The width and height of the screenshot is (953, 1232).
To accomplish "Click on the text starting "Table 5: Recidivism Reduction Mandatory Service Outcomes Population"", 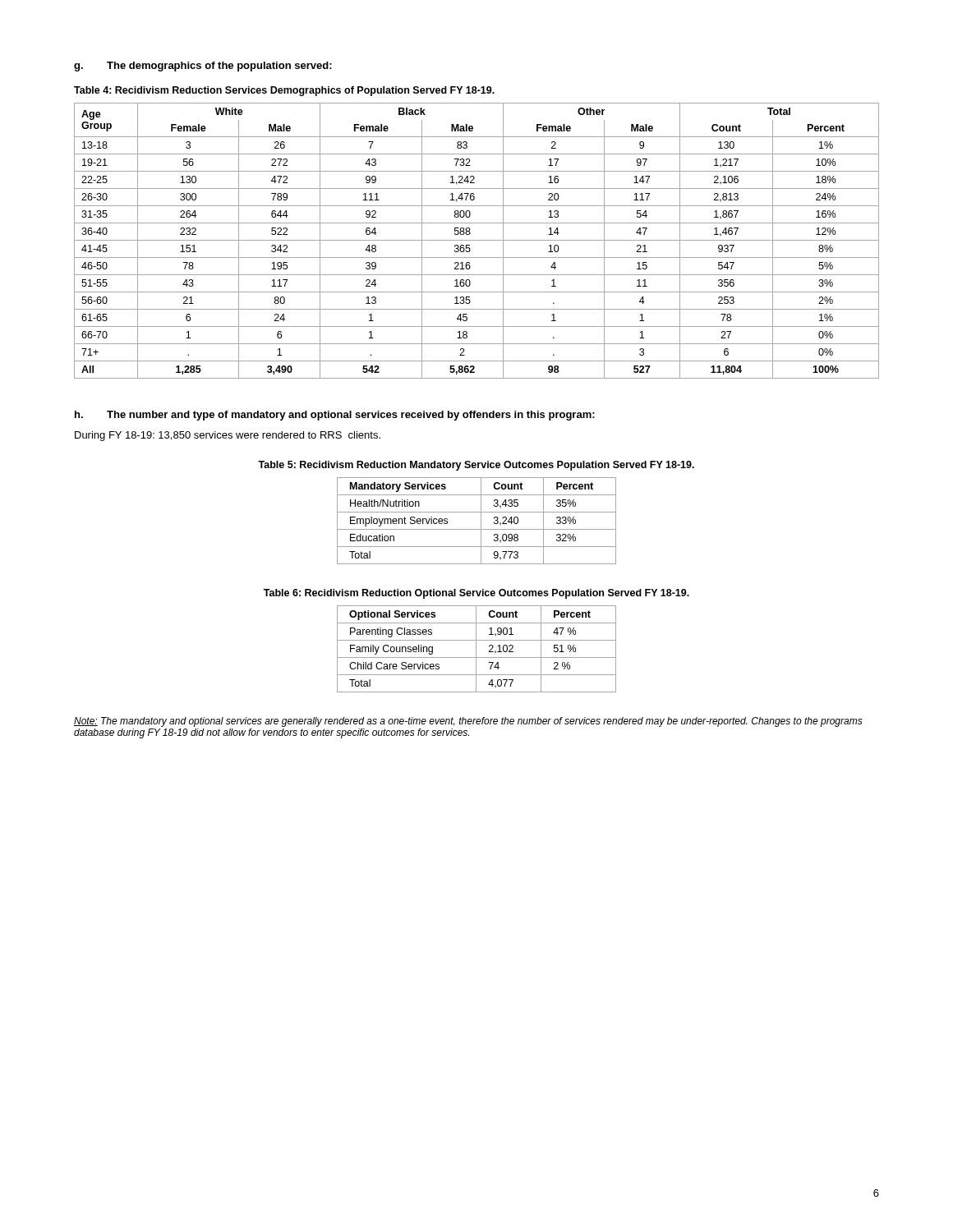I will [476, 465].
